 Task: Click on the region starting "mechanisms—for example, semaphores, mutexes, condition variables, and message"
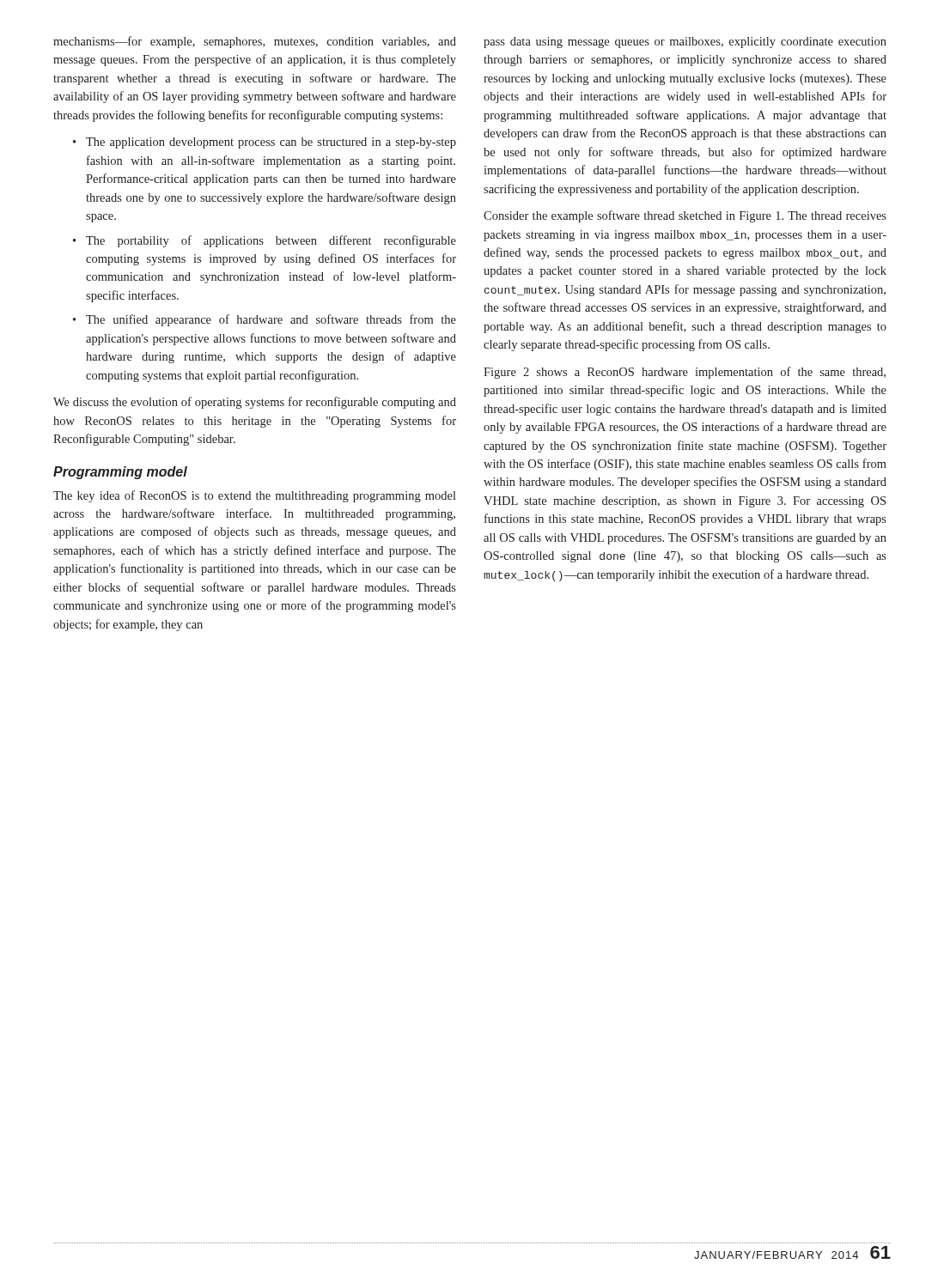click(255, 79)
